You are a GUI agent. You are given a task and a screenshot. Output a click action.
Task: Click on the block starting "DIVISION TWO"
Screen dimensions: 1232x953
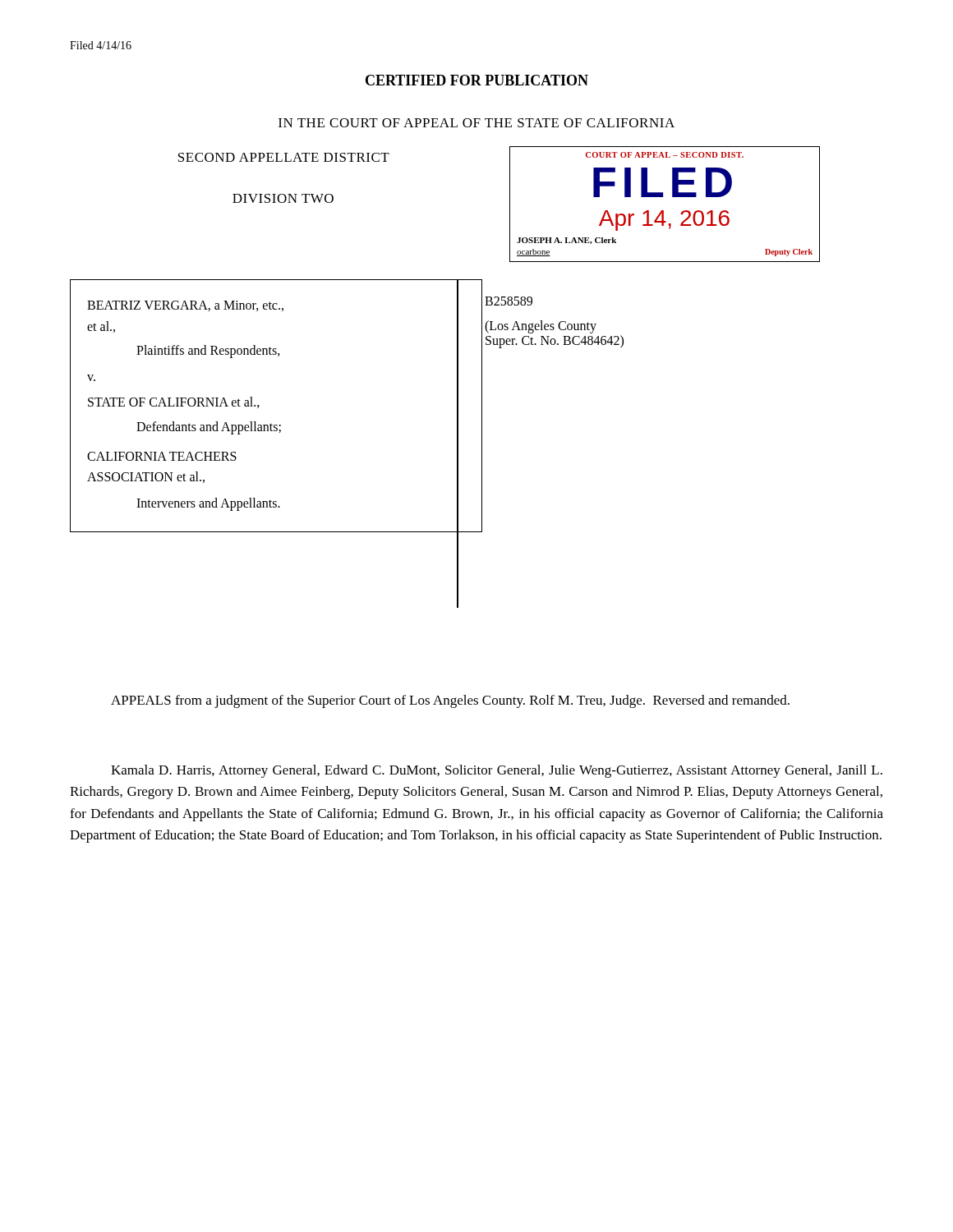point(283,198)
